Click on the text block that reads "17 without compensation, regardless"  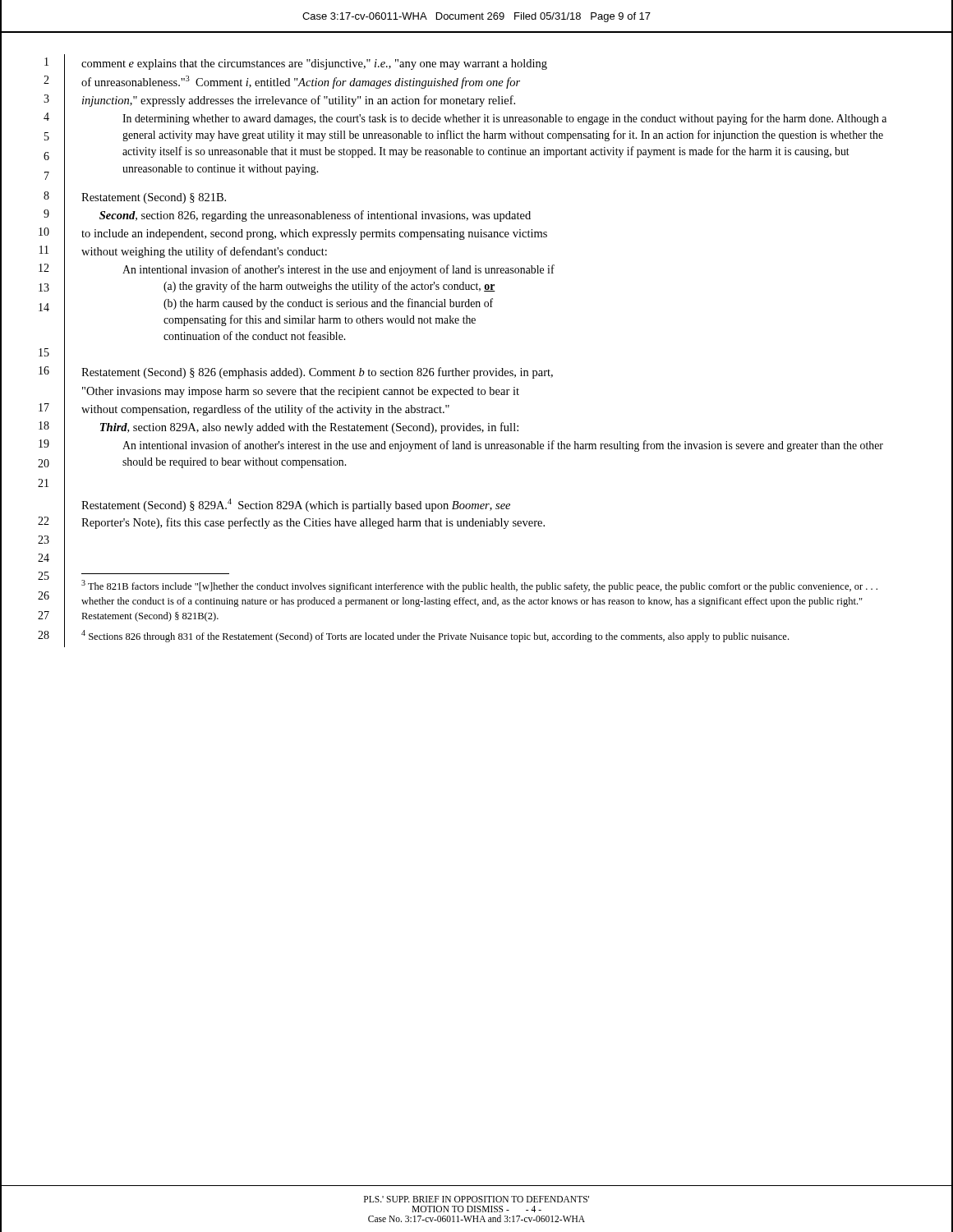click(252, 409)
